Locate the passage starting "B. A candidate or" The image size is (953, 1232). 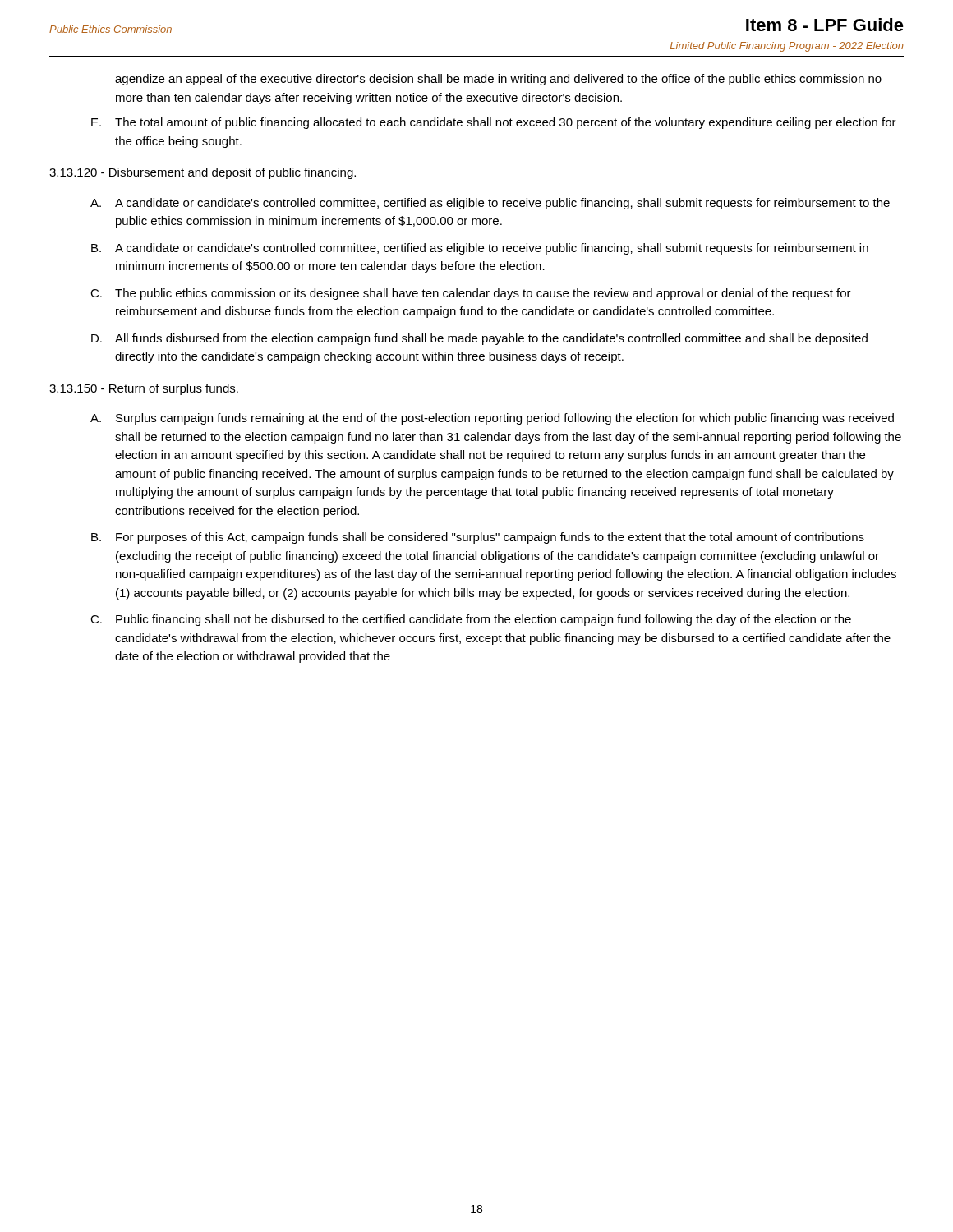pos(497,257)
